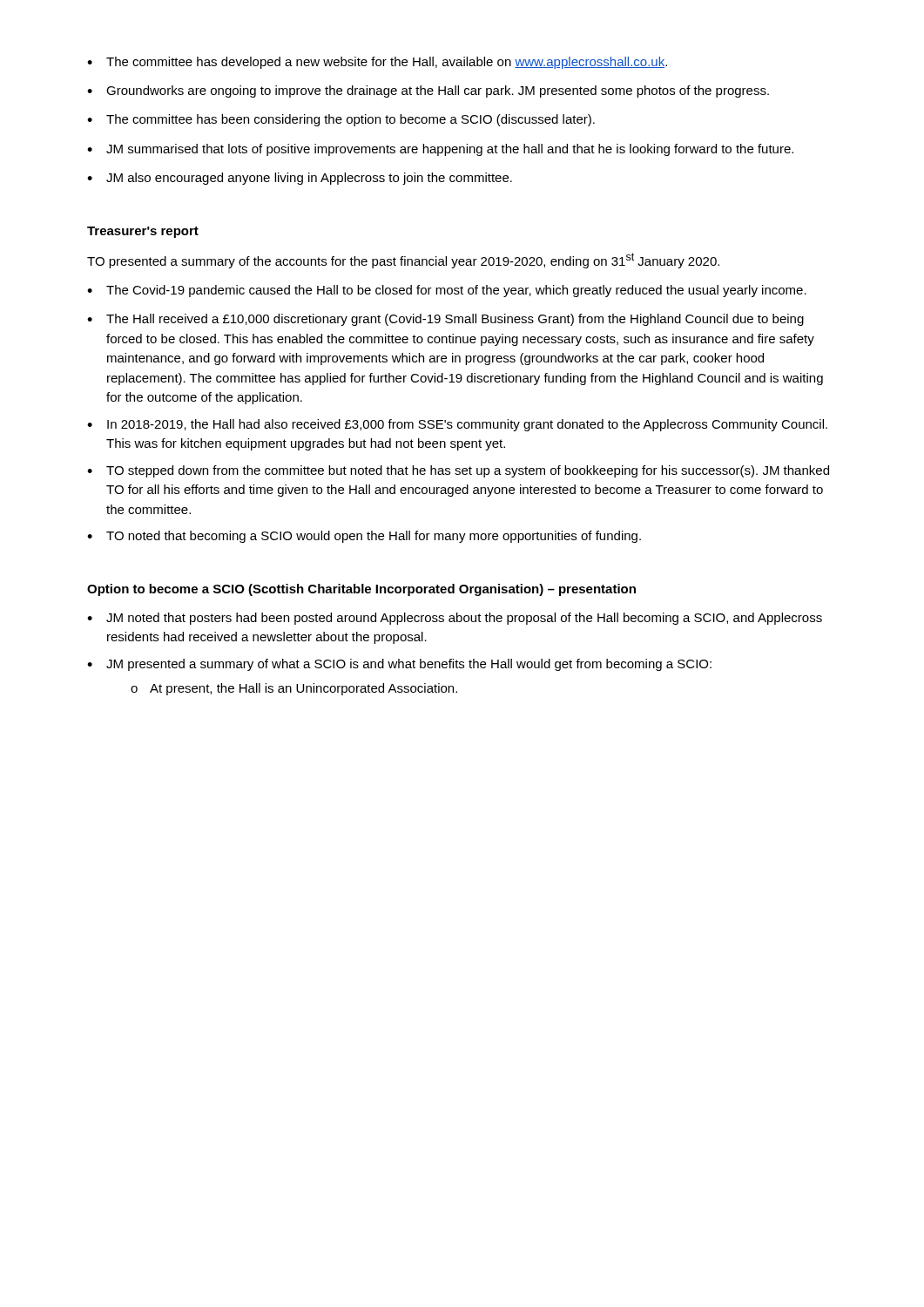The height and width of the screenshot is (1307, 924).
Task: Locate the region starting "TO presented a summary"
Action: click(x=404, y=260)
